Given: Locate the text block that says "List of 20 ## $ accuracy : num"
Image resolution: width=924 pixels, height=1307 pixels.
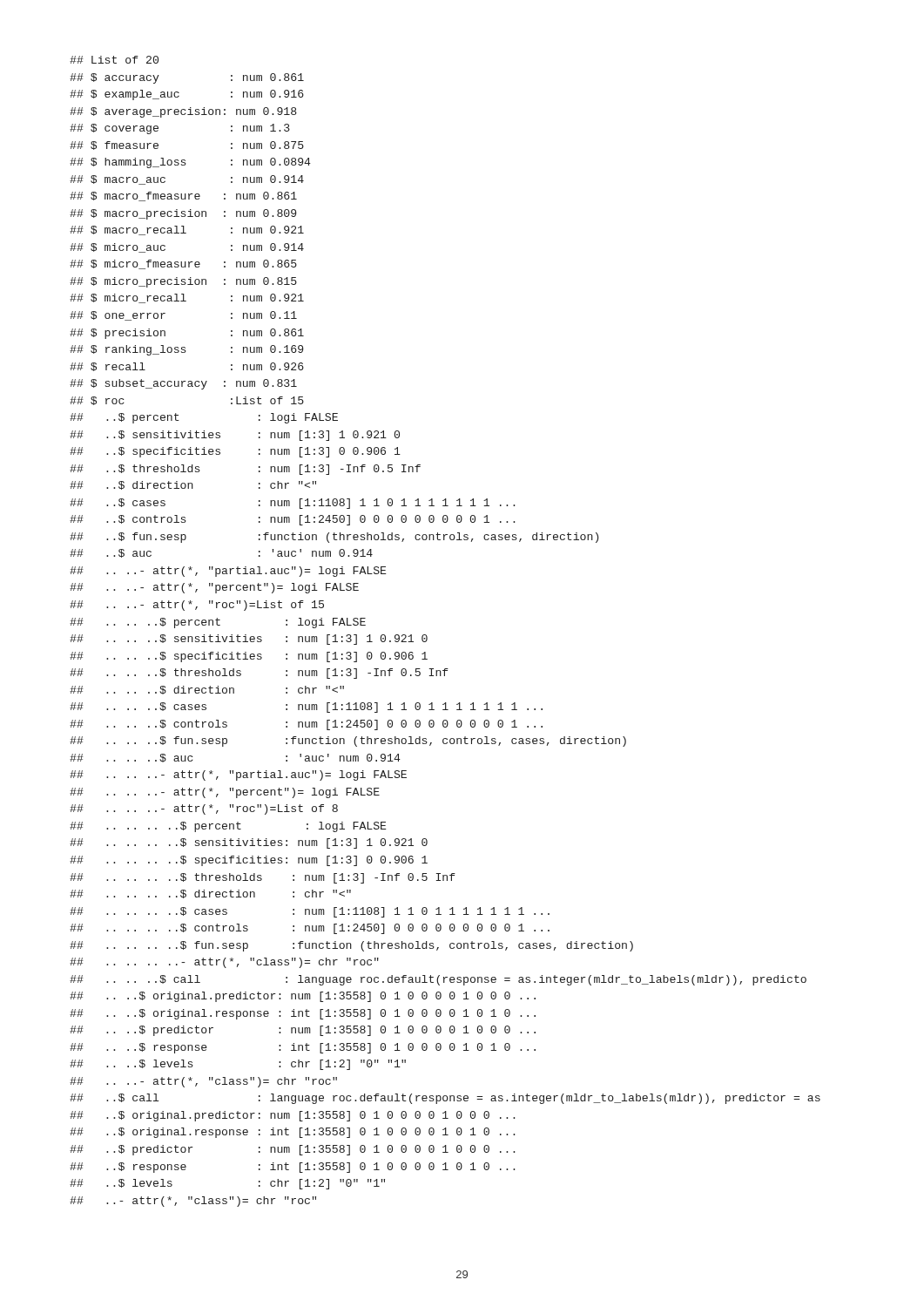Looking at the screenshot, I should (114, 60).
